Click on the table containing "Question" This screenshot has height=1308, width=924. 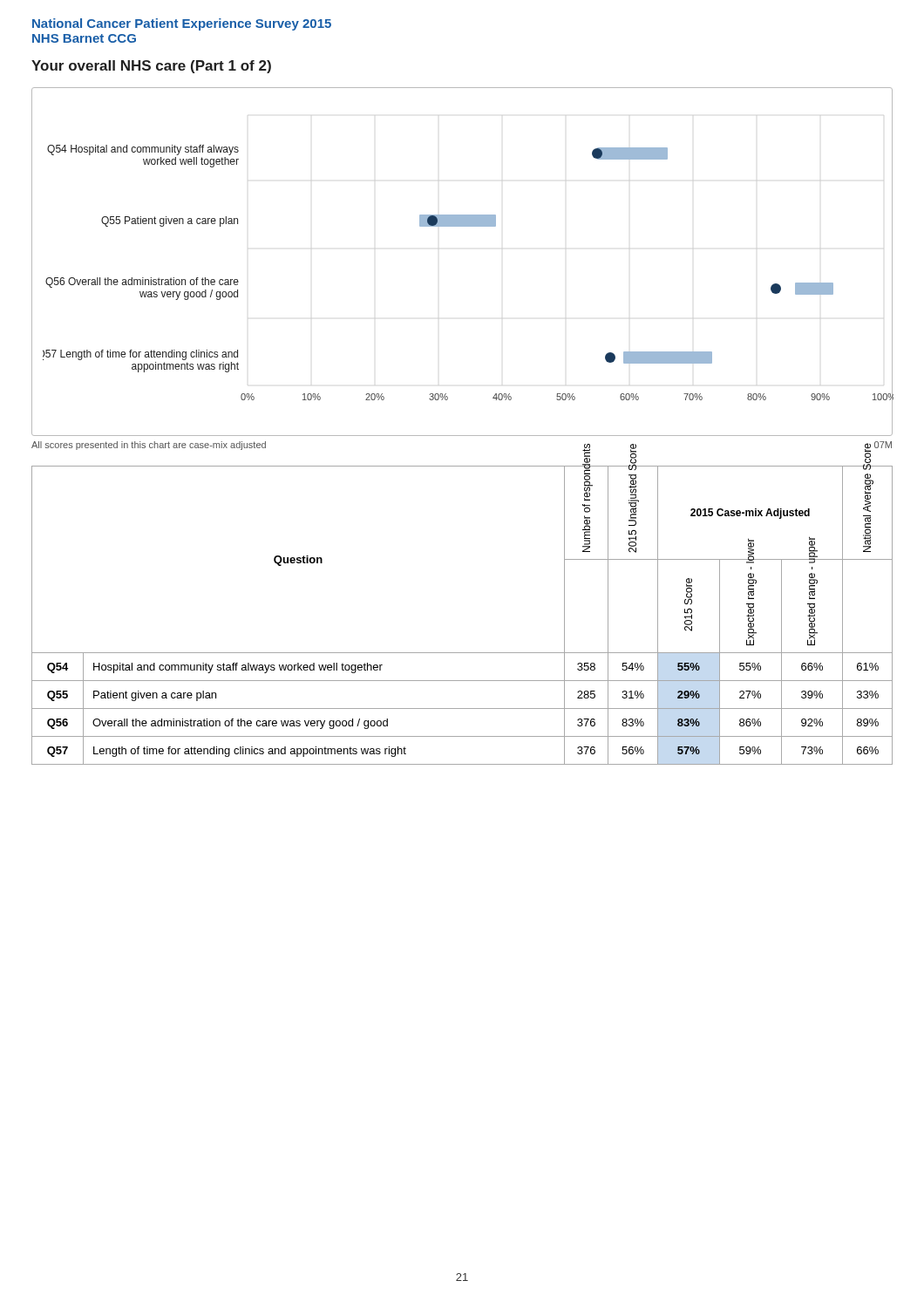coord(462,615)
